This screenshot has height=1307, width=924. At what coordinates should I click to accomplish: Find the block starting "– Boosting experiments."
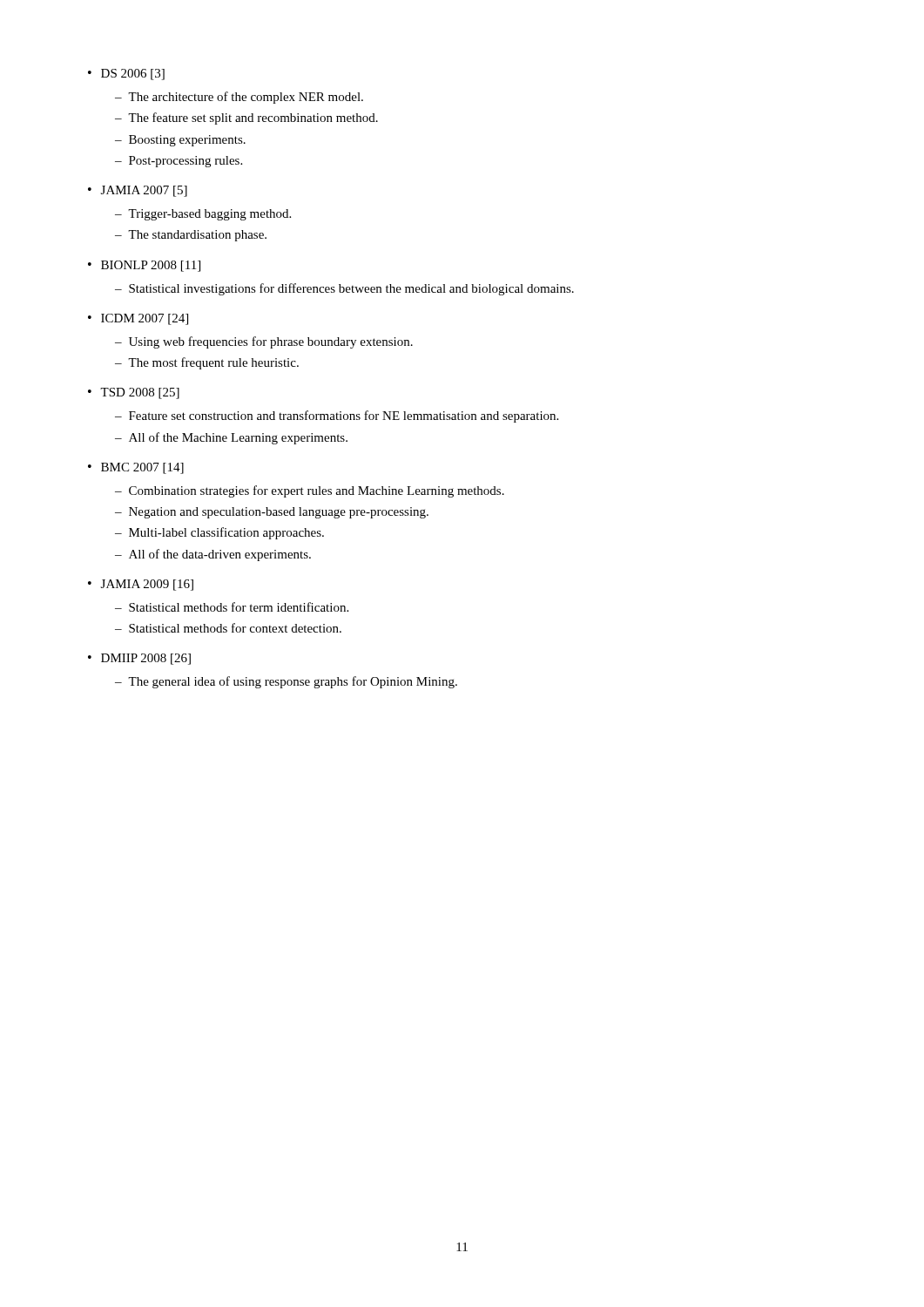click(180, 141)
